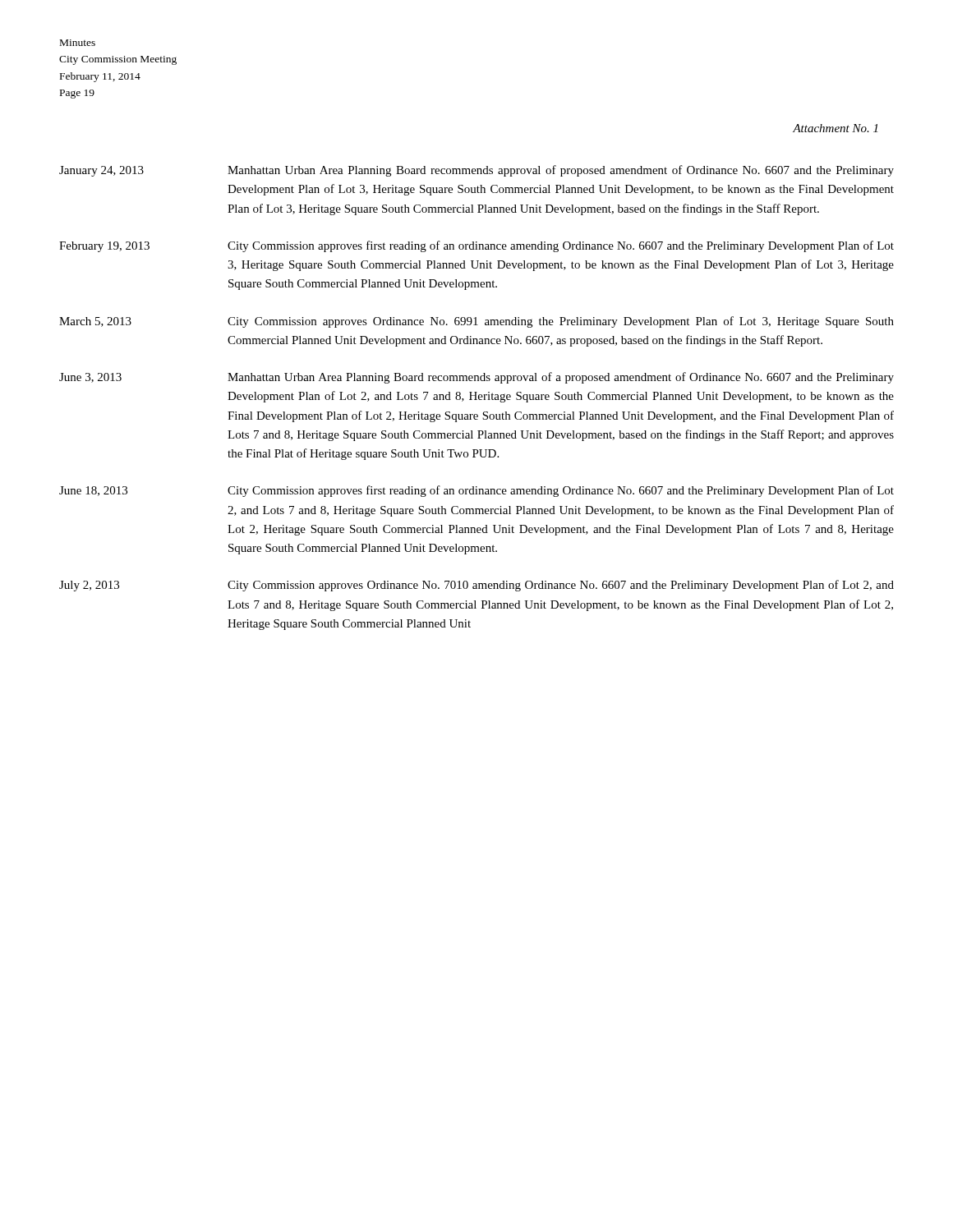
Task: Click on the text starting "January 24, 2013 Manhattan Urban Area Planning"
Action: coord(476,190)
